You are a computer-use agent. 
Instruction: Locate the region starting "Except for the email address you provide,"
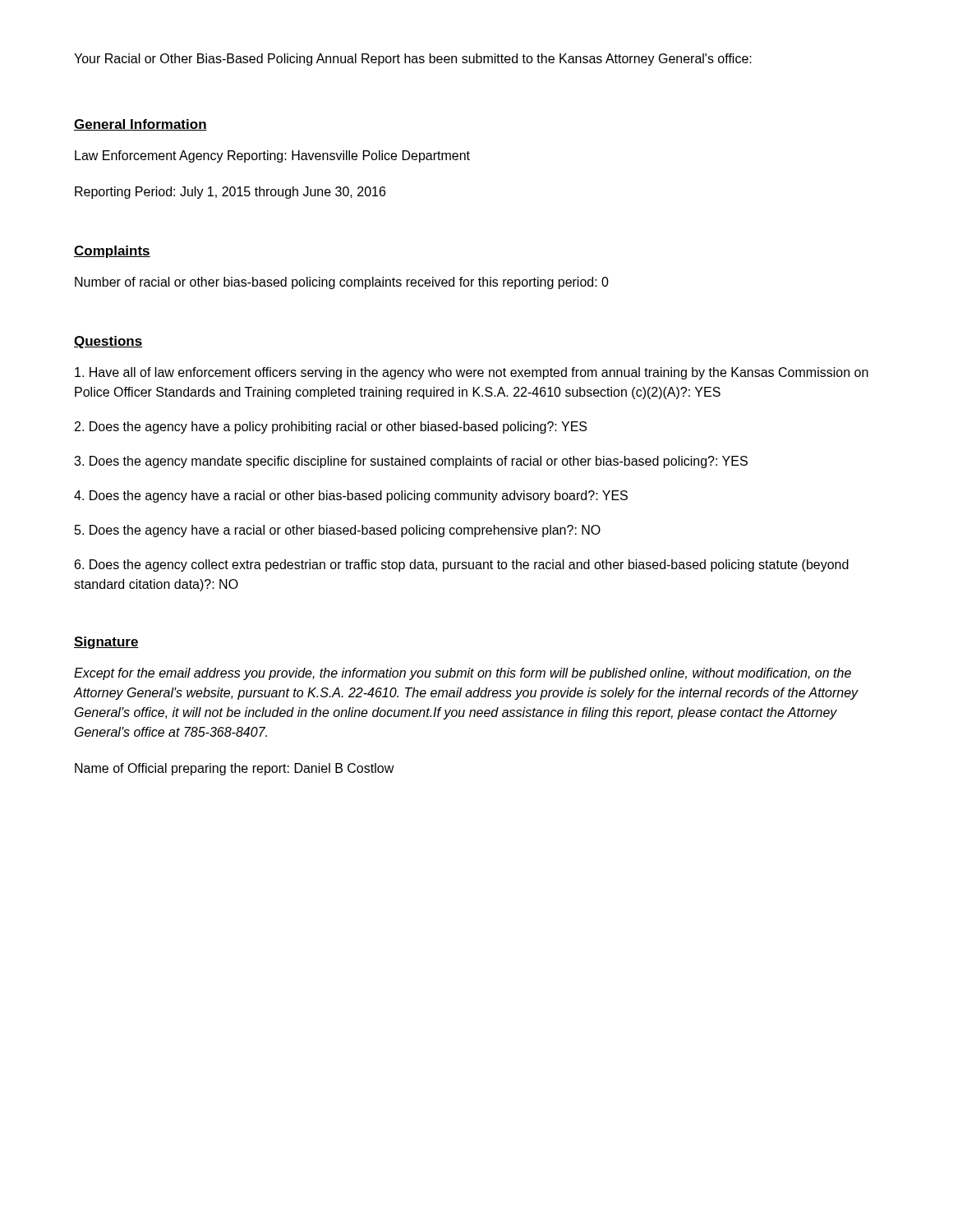(x=466, y=703)
